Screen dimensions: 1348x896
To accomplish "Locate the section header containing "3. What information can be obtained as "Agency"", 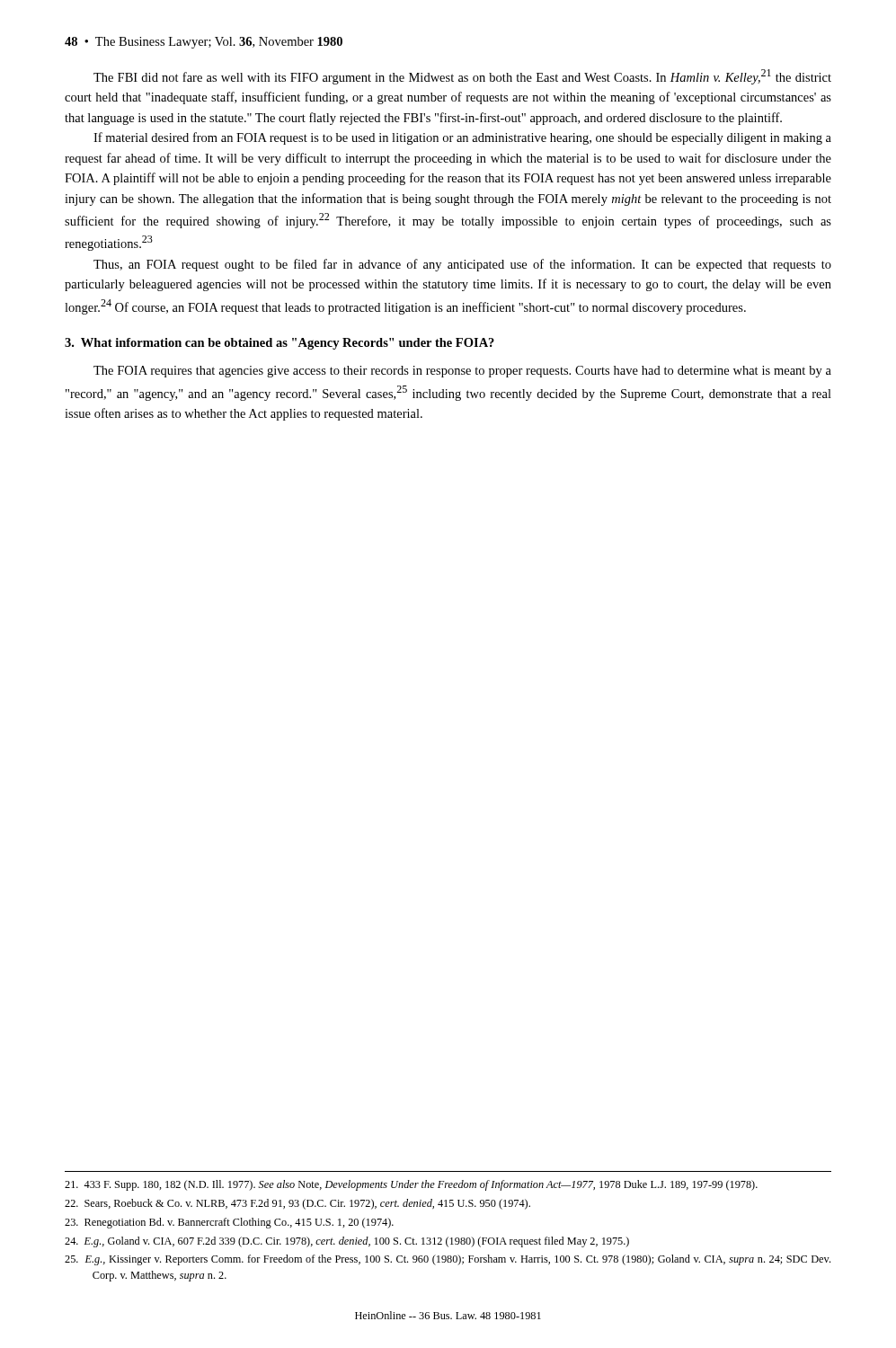I will point(280,342).
